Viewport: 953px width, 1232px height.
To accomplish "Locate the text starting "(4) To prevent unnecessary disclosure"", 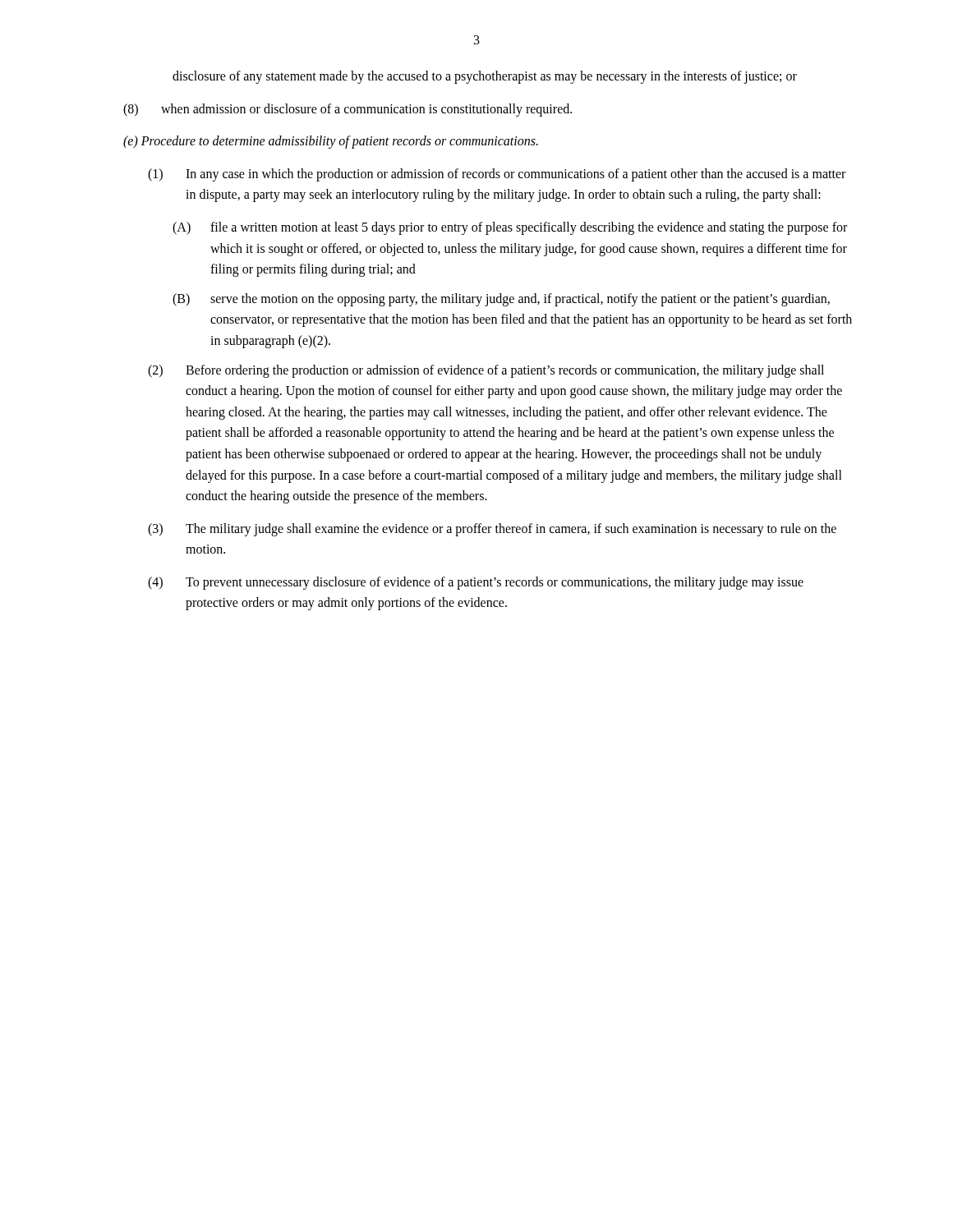I will (x=501, y=593).
